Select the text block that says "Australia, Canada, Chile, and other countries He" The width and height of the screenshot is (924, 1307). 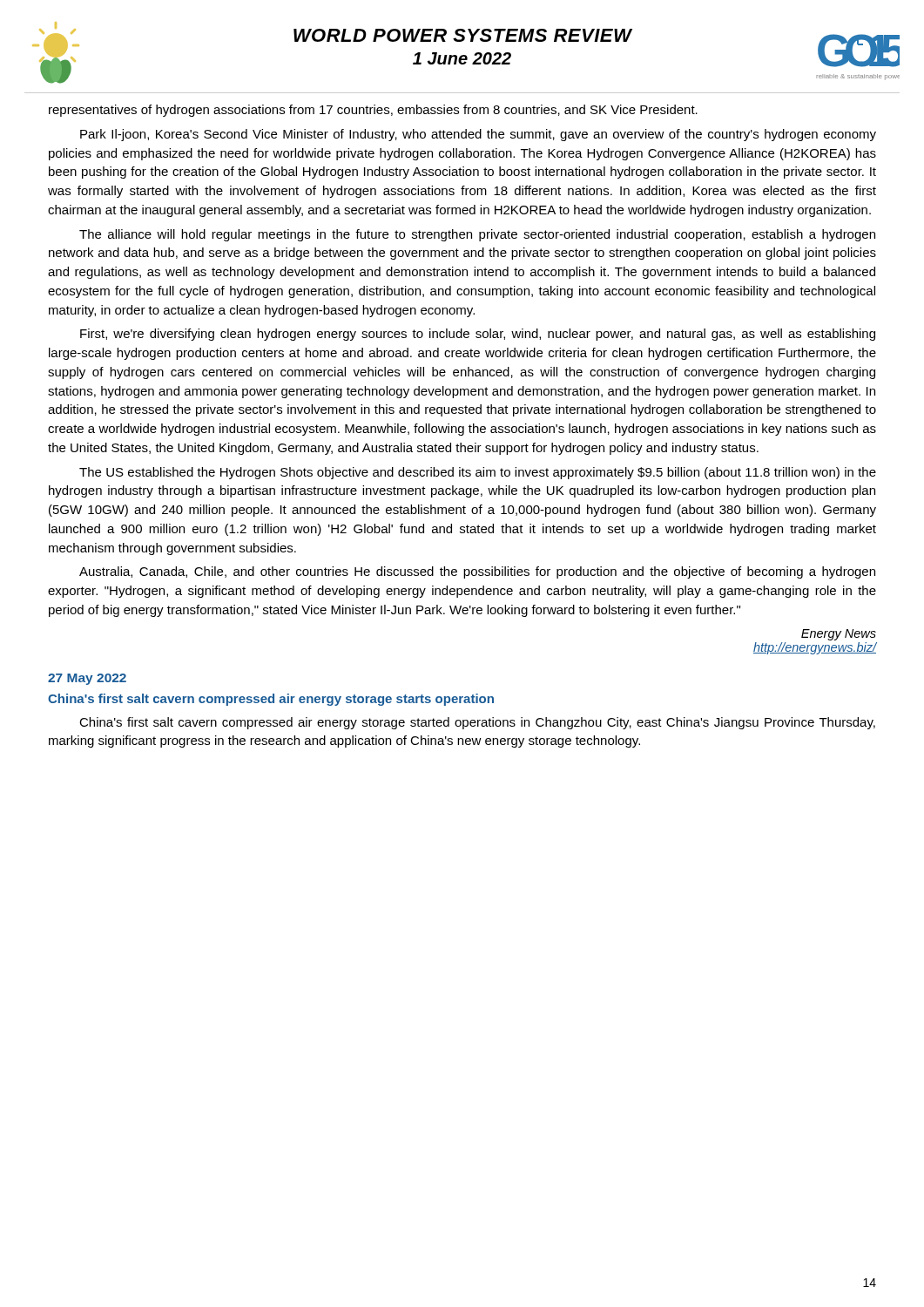(x=462, y=590)
